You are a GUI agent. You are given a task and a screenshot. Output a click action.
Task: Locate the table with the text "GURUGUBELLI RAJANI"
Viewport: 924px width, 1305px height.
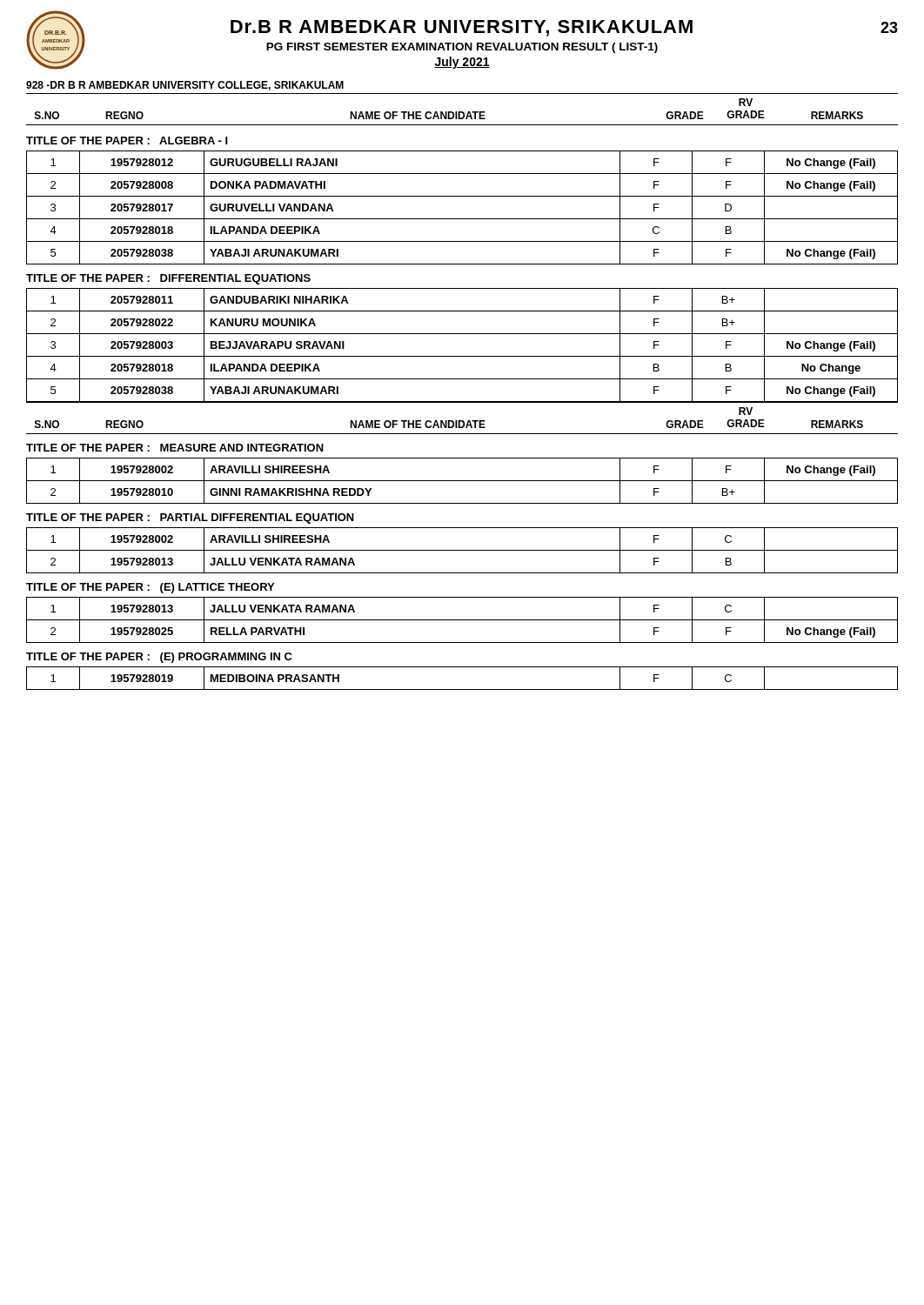462,207
